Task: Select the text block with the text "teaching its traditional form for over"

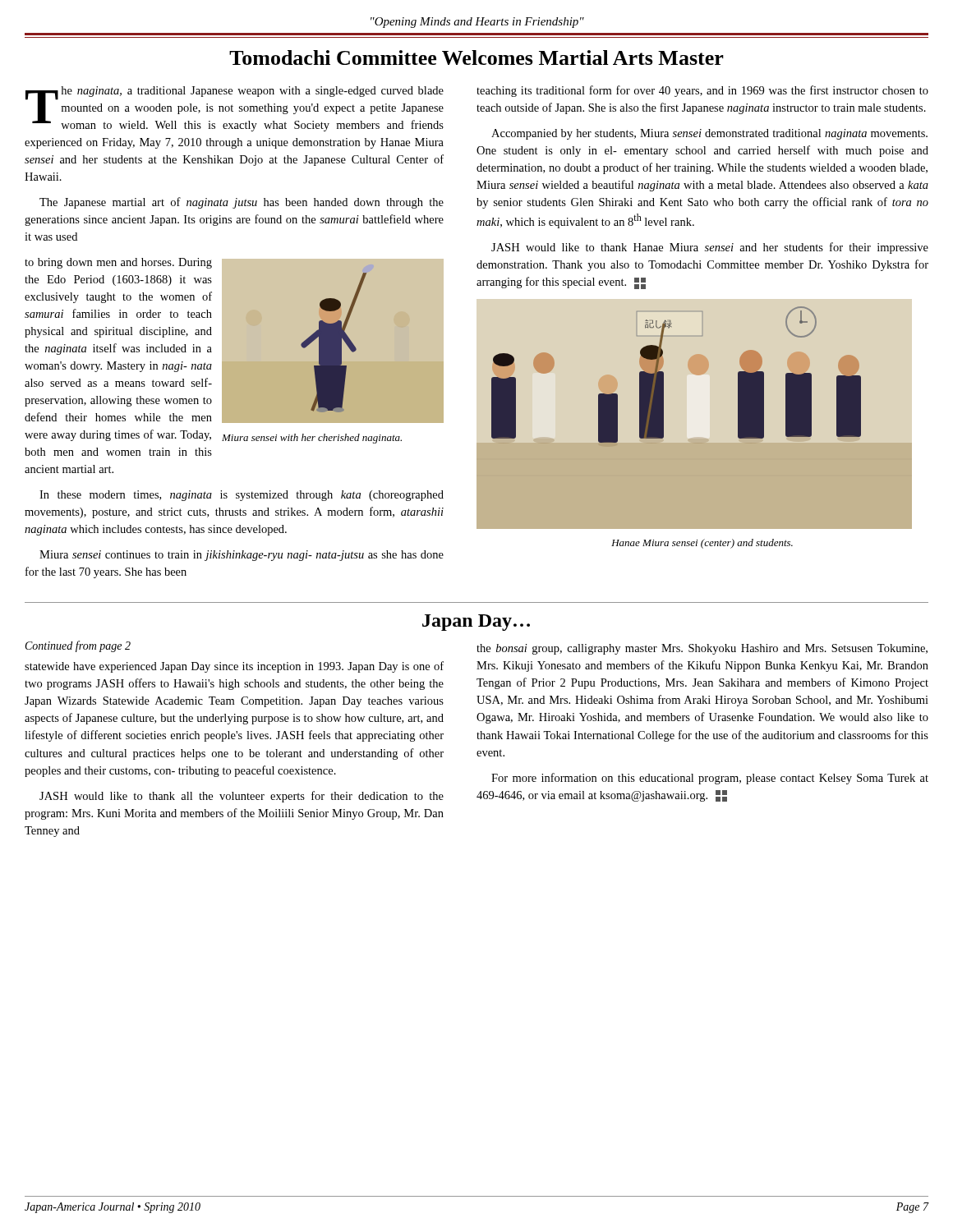Action: (702, 99)
